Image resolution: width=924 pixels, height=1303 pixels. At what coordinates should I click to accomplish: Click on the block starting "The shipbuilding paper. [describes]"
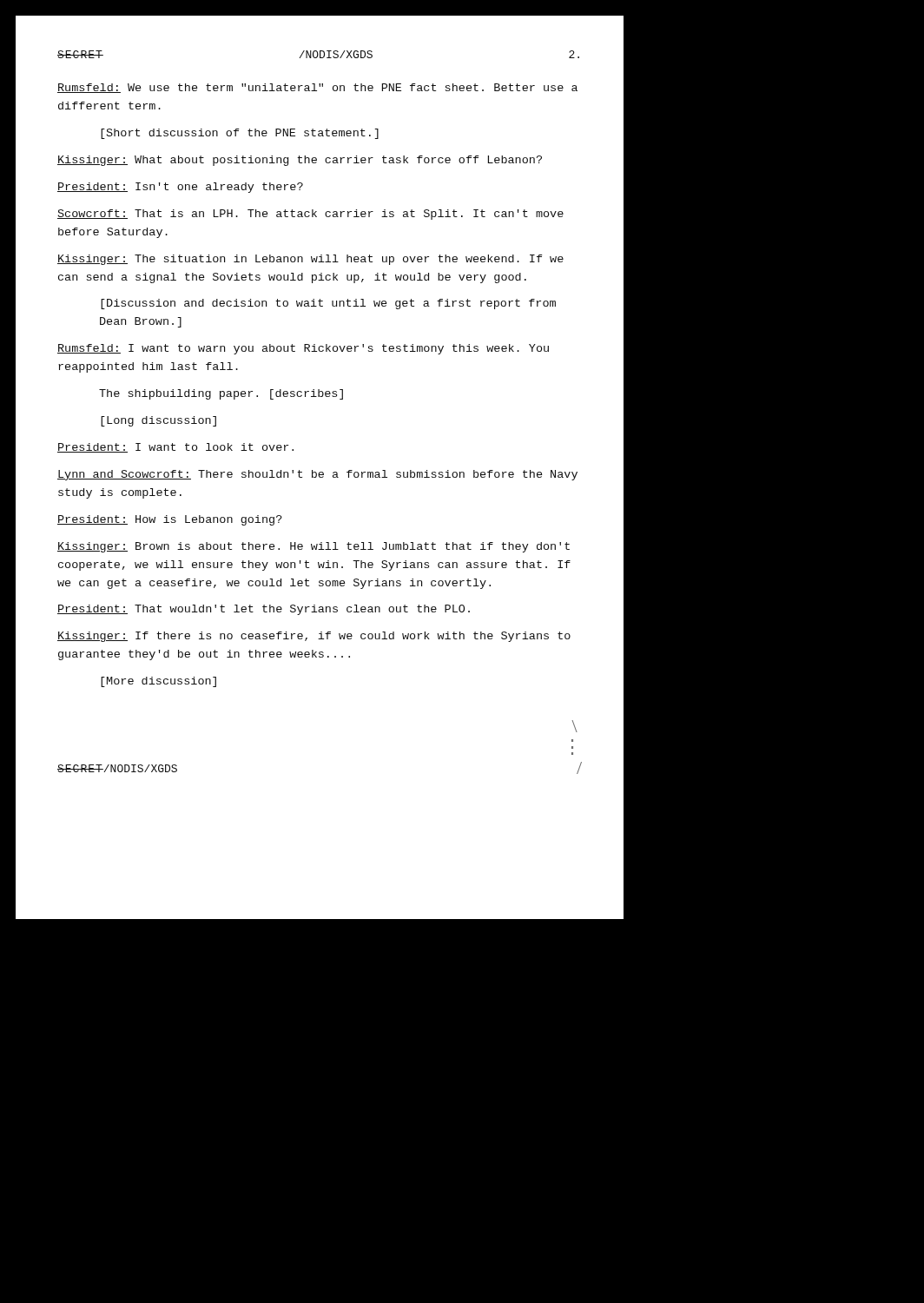(x=222, y=394)
